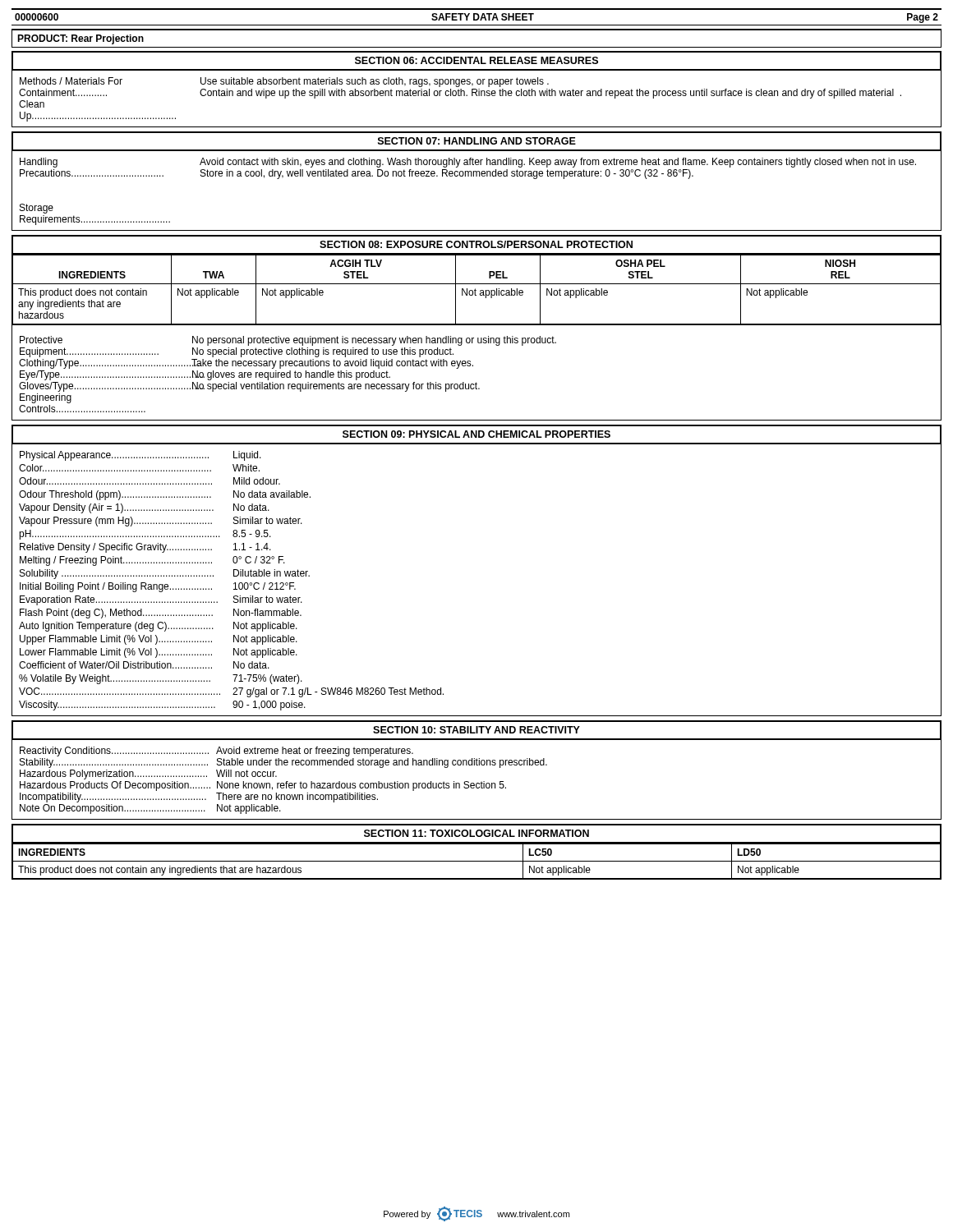Select the element starting "Handling Precautions..................................Storage Requirements................................. Avoid"
Screen dimensions: 1232x953
[468, 163]
